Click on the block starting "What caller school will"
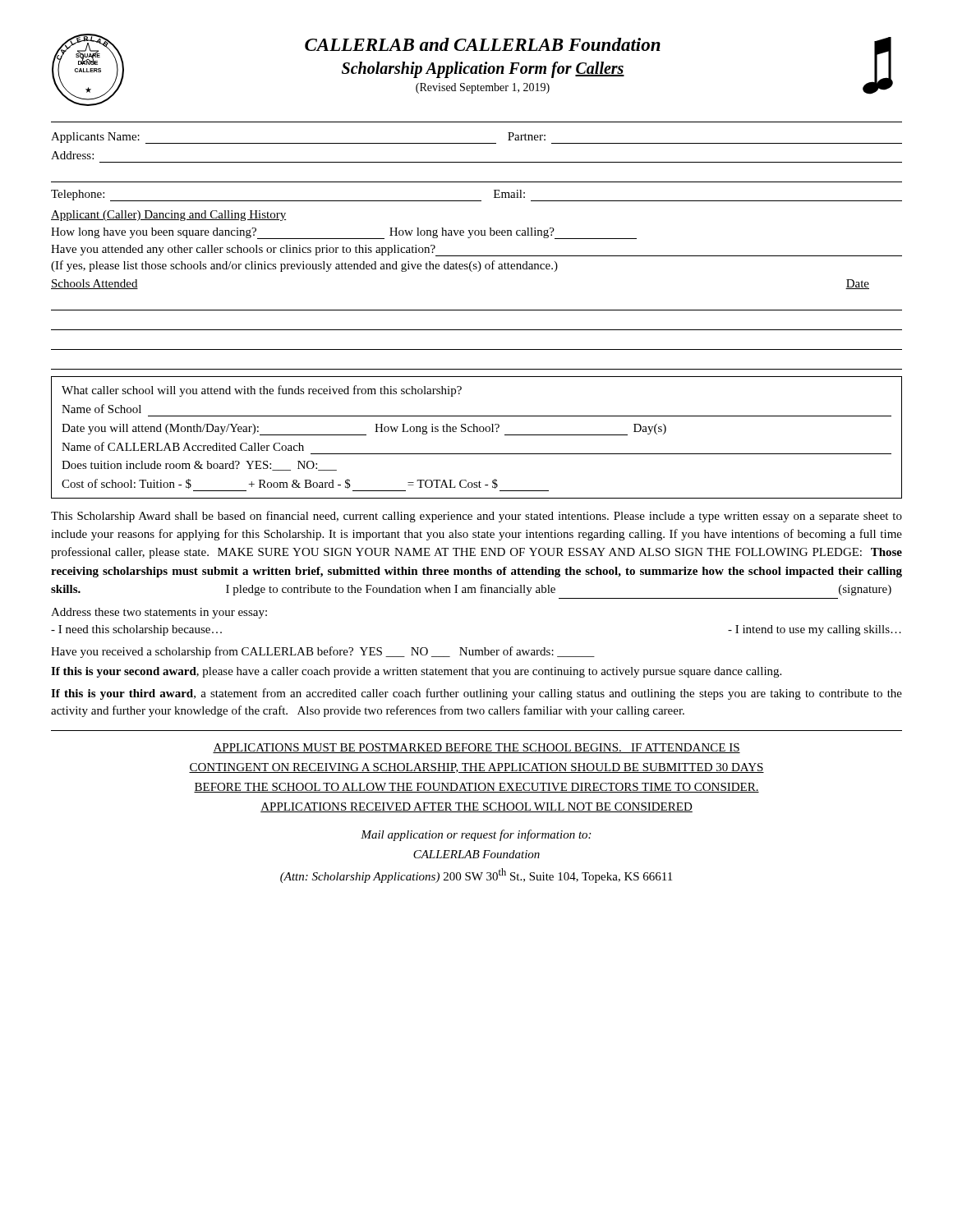This screenshot has width=953, height=1232. pyautogui.click(x=476, y=437)
